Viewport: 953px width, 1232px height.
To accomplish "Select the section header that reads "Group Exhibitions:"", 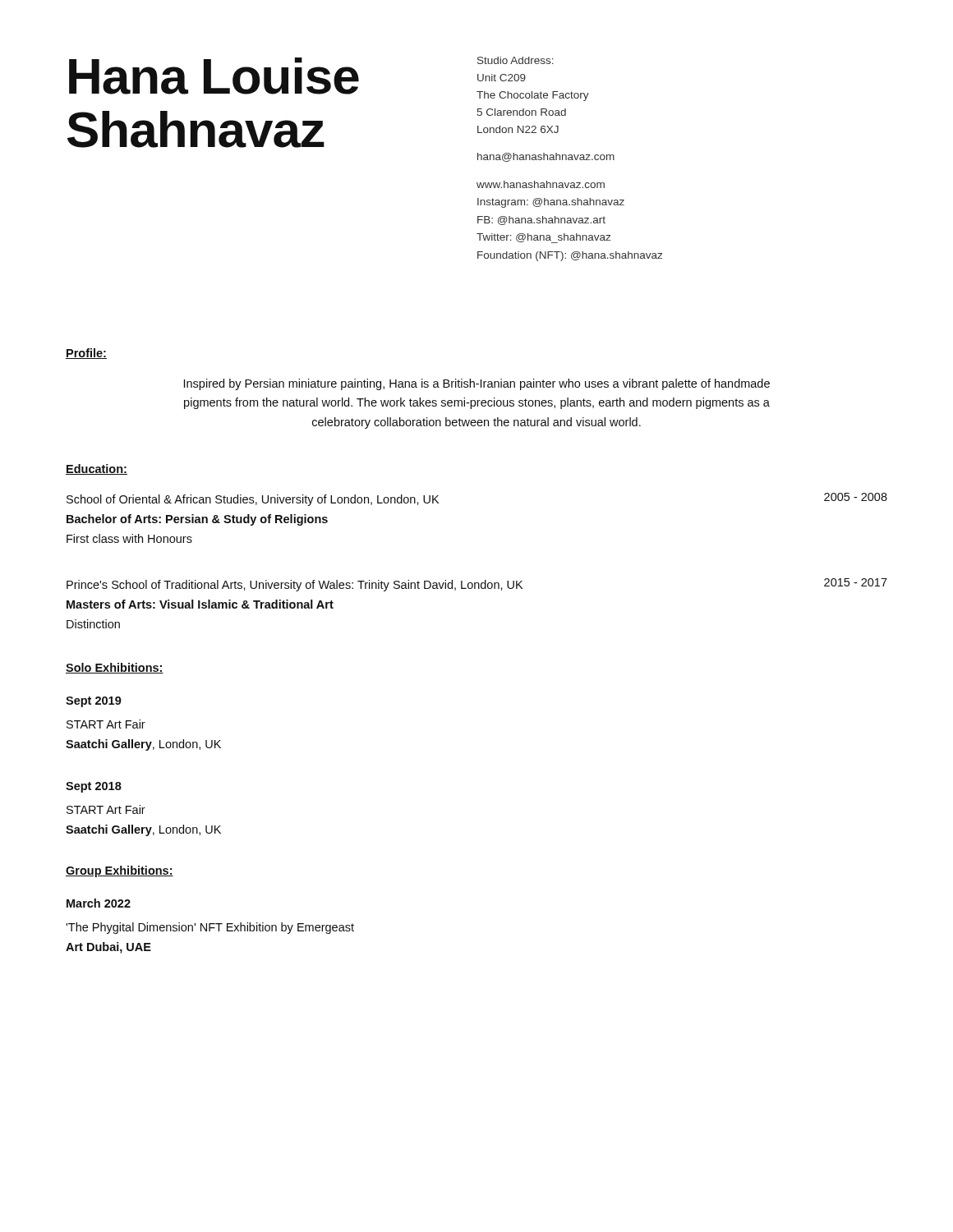I will point(119,871).
